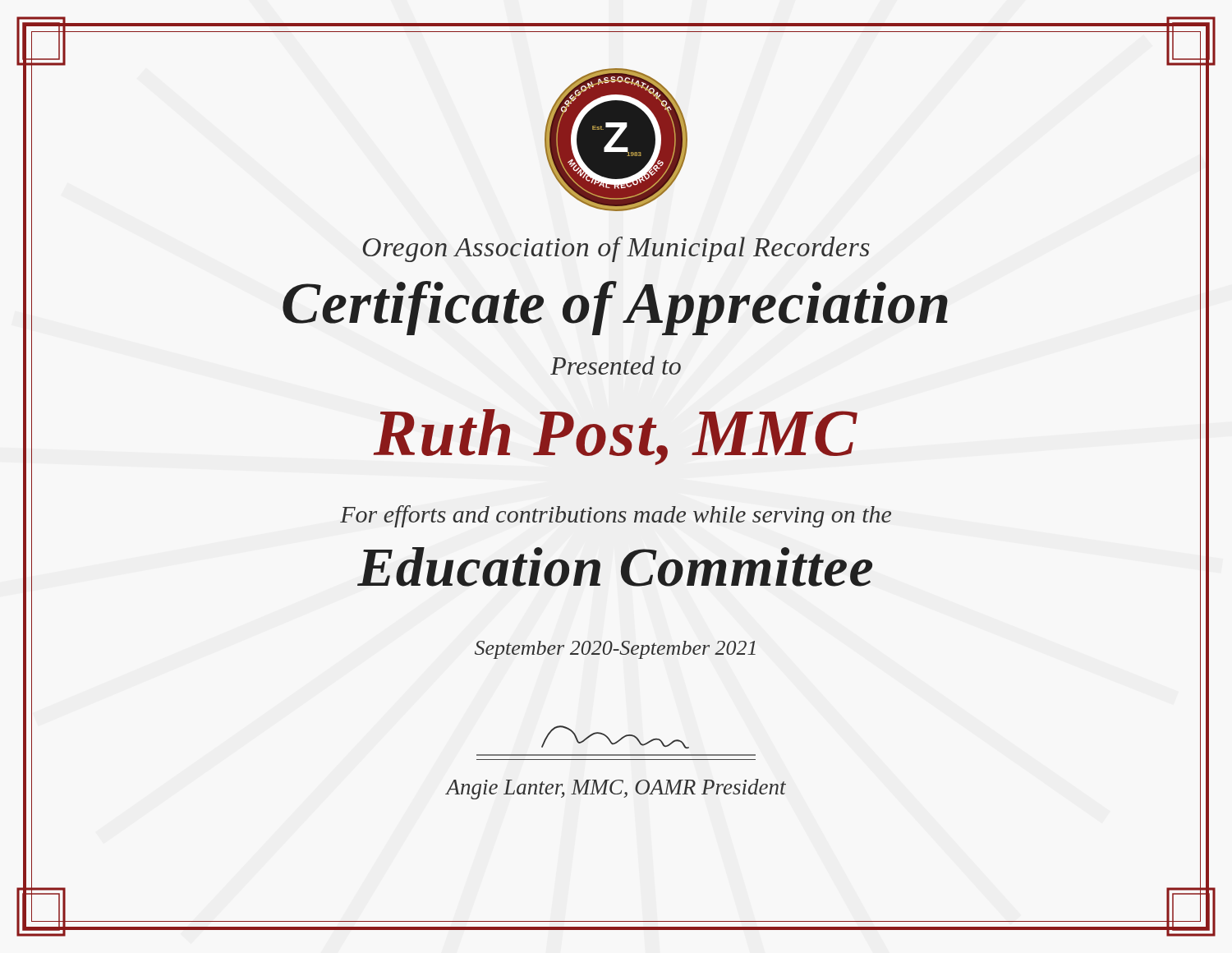Select the logo
The width and height of the screenshot is (1232, 953).
click(616, 141)
